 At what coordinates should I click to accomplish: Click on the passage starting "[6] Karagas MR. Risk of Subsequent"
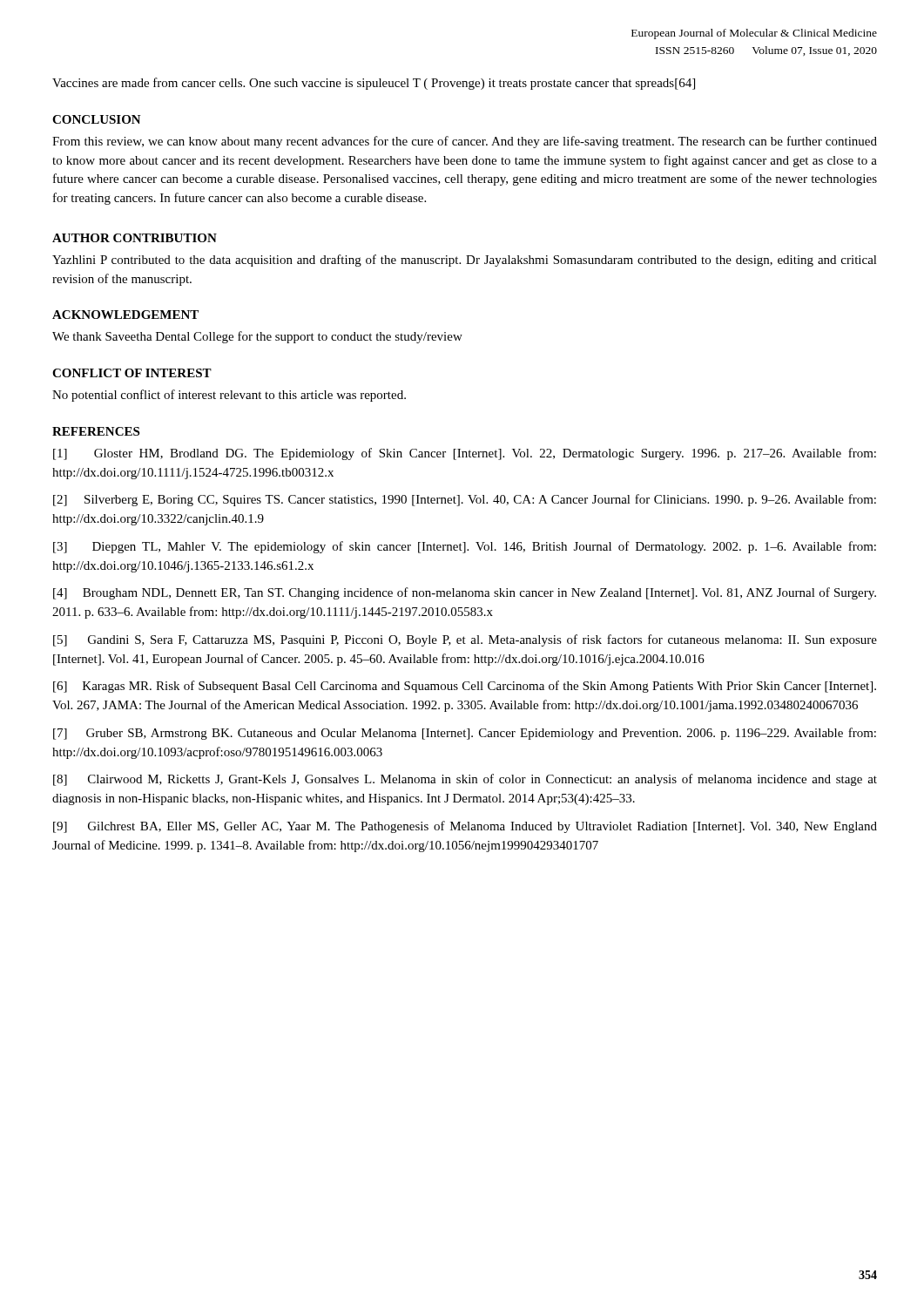[465, 695]
